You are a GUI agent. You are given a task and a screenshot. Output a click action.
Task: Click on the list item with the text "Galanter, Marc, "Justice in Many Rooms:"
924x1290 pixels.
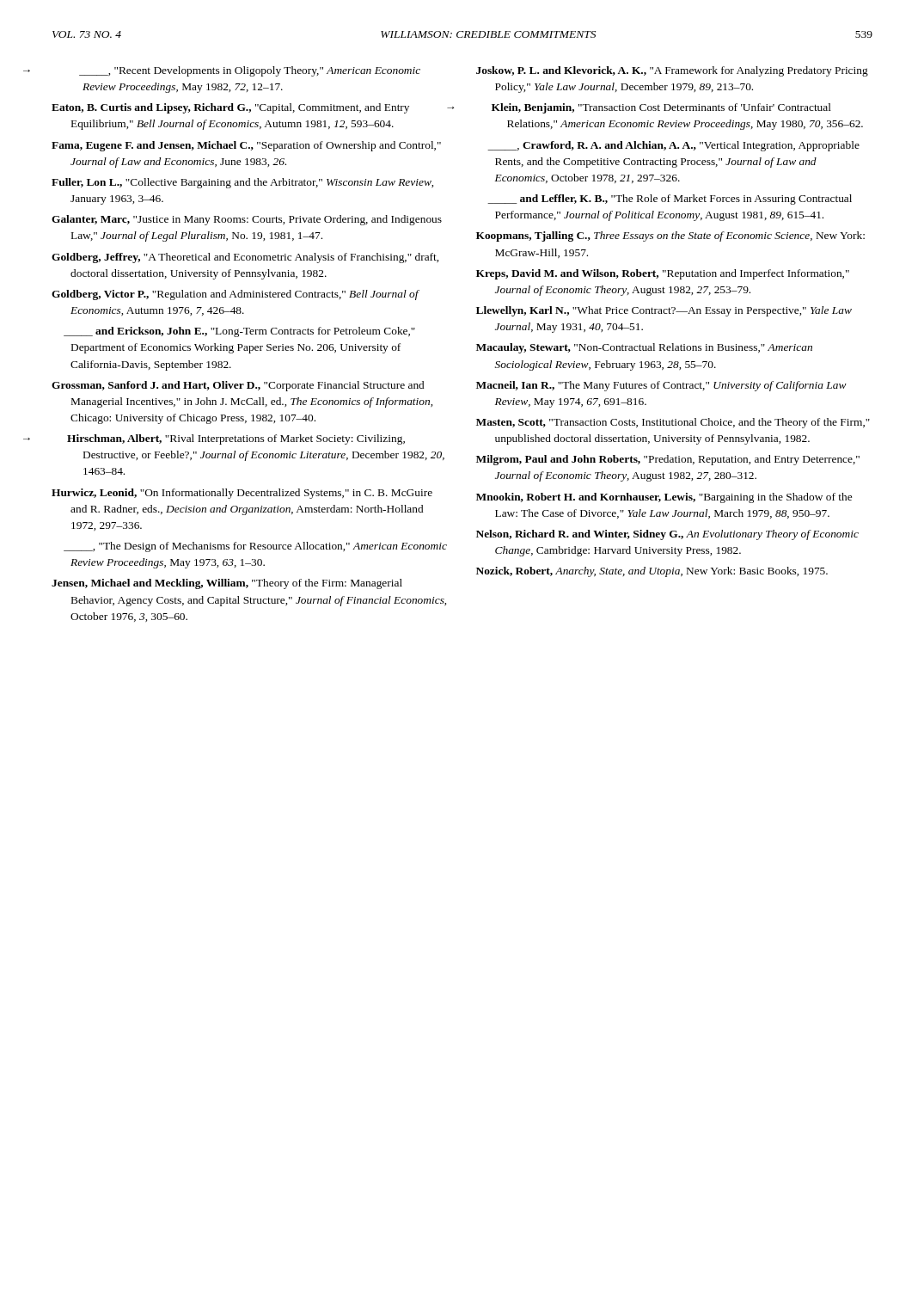[x=247, y=227]
